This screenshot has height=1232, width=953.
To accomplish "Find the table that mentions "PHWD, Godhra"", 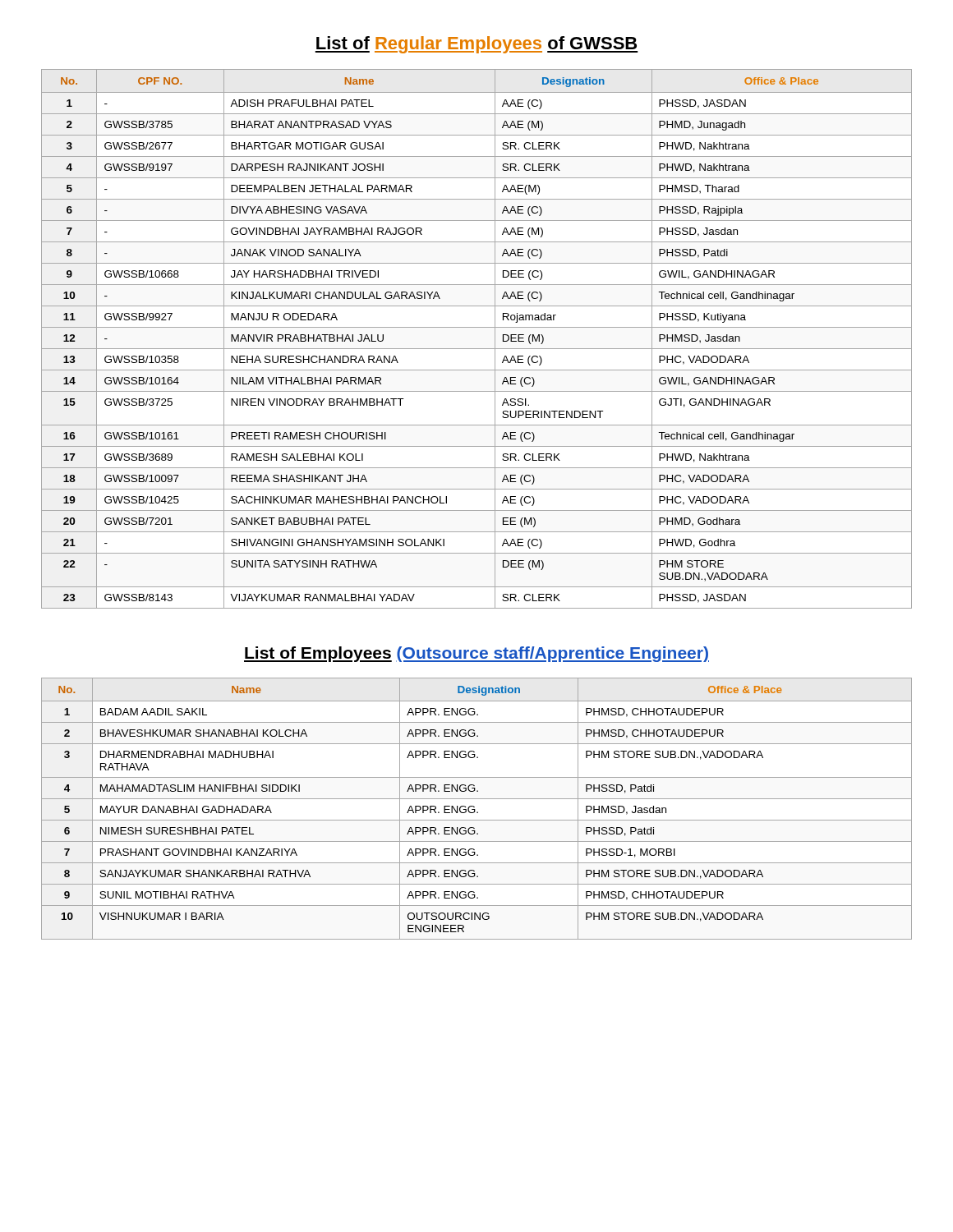I will [x=476, y=339].
